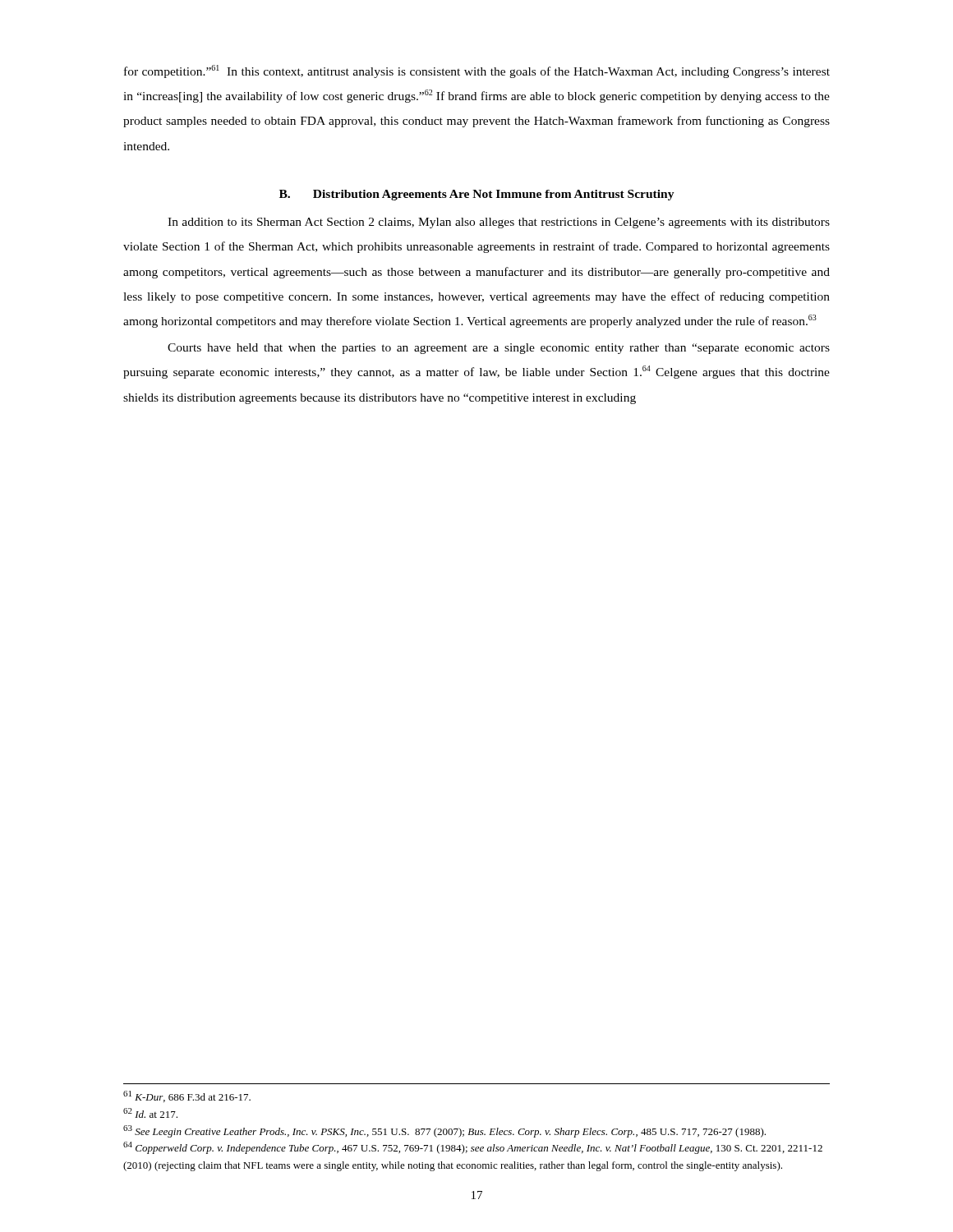Point to the section header beginning "B. Distribution Agreements Are Not Immune from"
This screenshot has height=1232, width=953.
476,194
